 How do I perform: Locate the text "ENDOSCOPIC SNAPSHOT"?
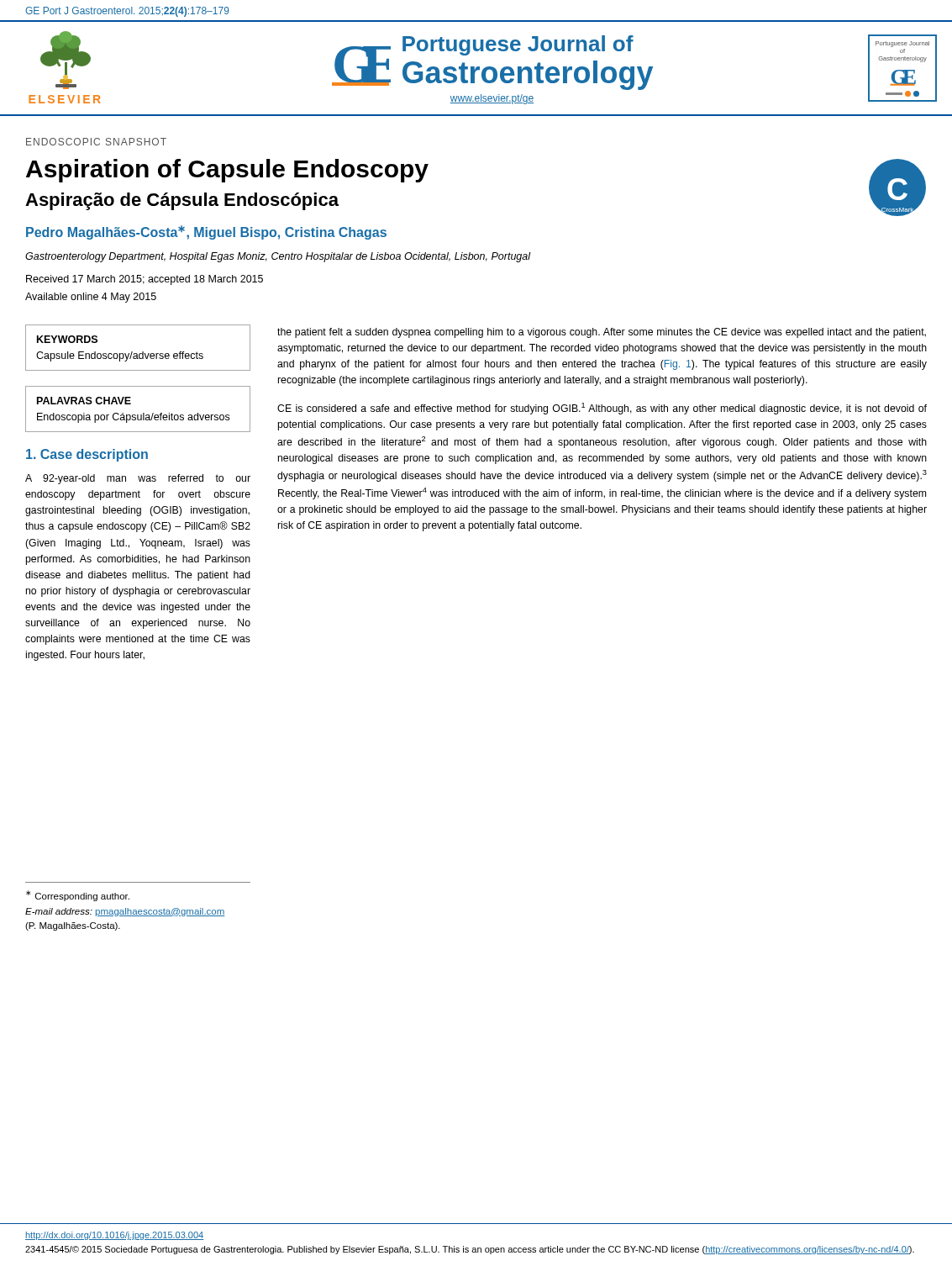coord(96,142)
